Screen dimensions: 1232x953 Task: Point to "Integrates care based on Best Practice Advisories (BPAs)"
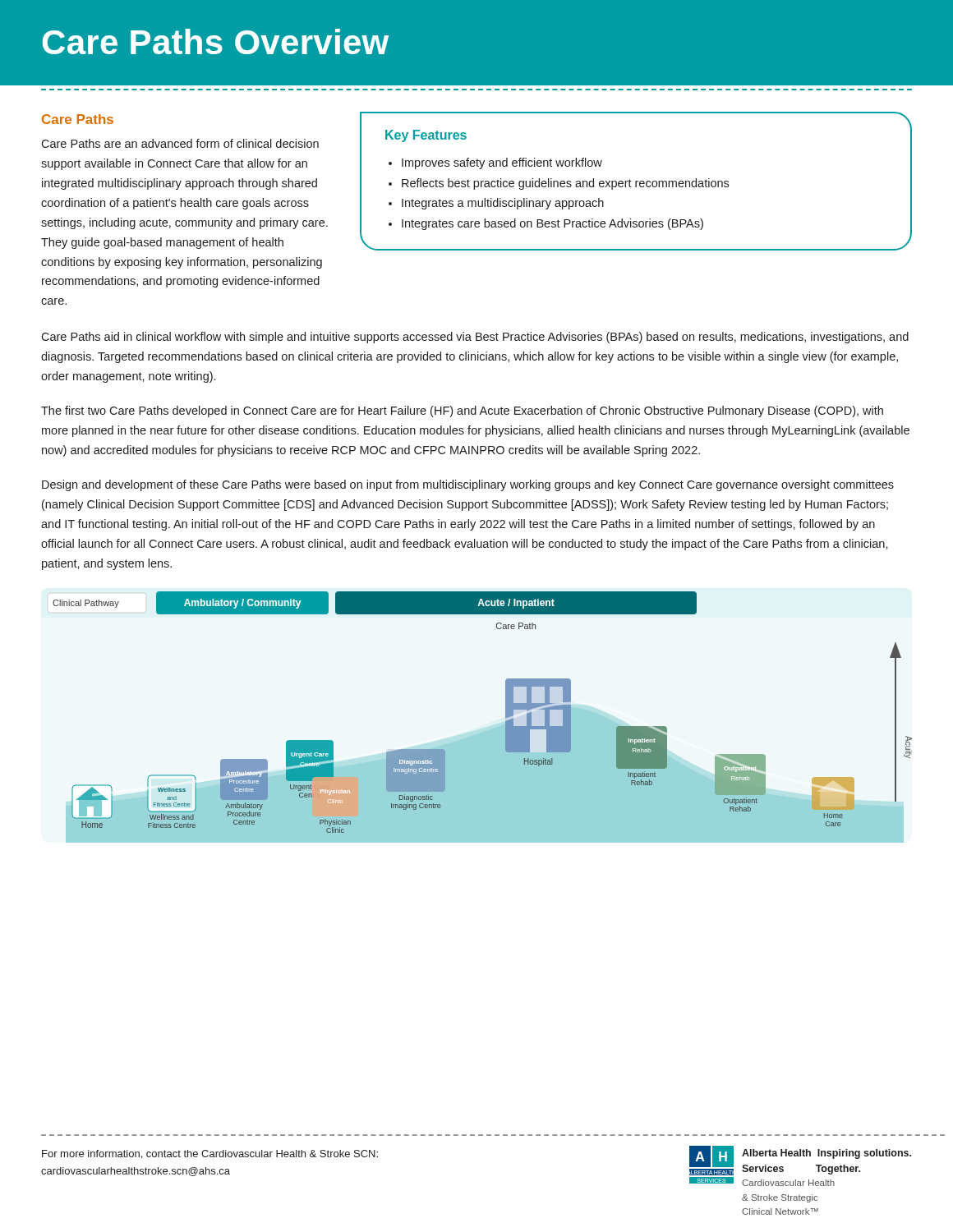[552, 223]
